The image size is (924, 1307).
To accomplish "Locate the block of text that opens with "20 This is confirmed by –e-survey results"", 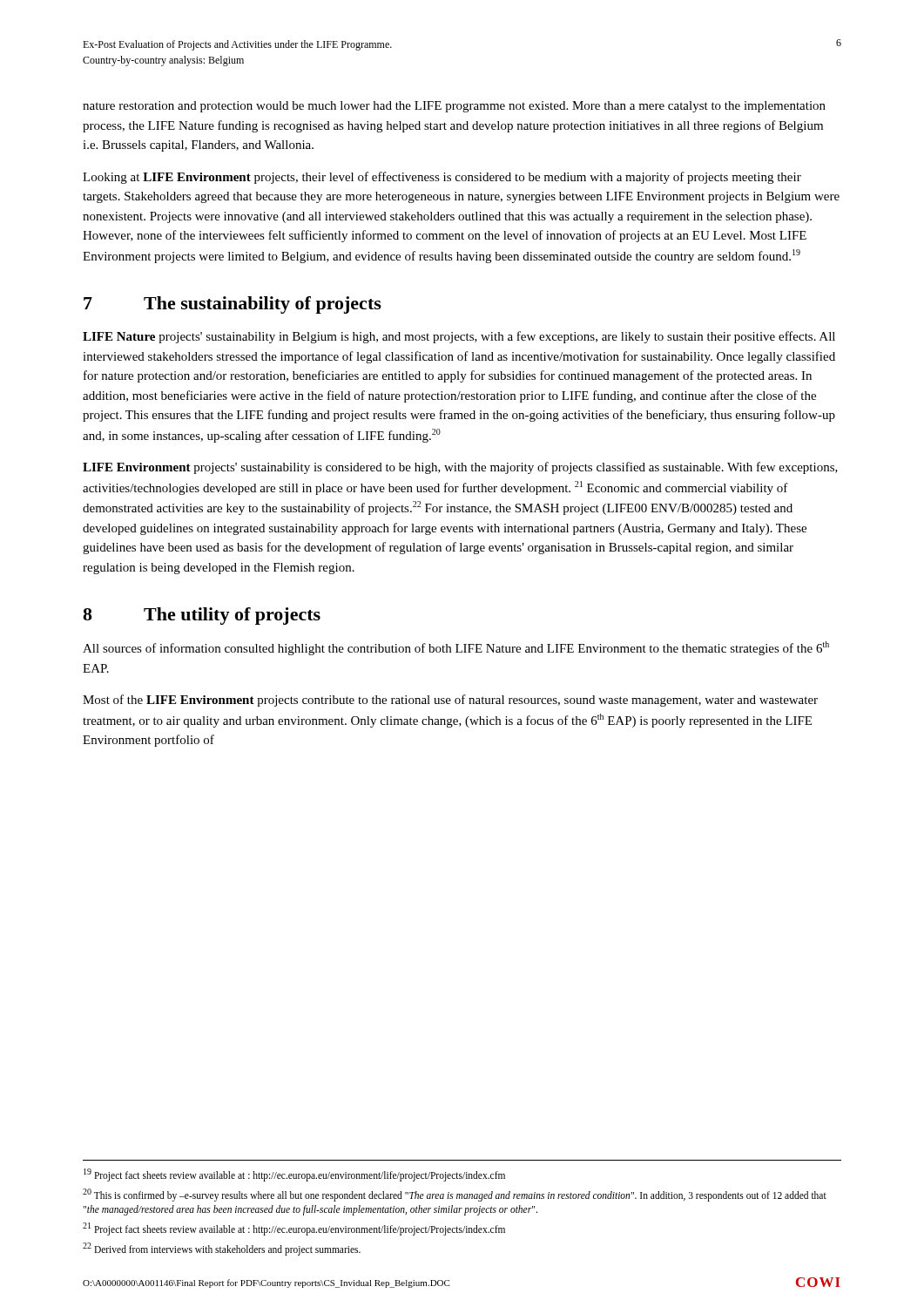I will [x=462, y=1201].
